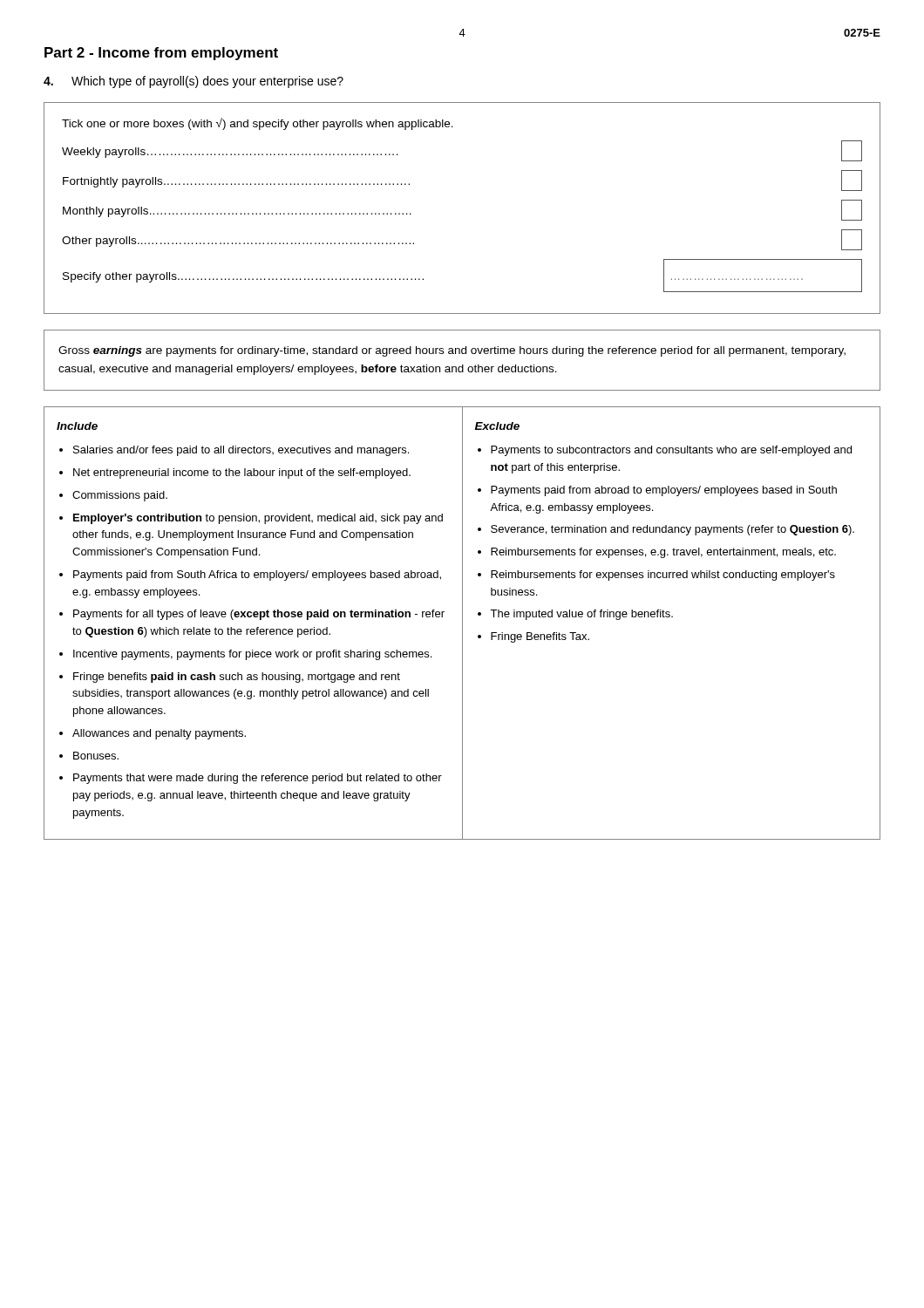Point to the region starting "Reimbursements for expenses, e.g. travel,"
Screen dimensions: 1308x924
point(664,552)
